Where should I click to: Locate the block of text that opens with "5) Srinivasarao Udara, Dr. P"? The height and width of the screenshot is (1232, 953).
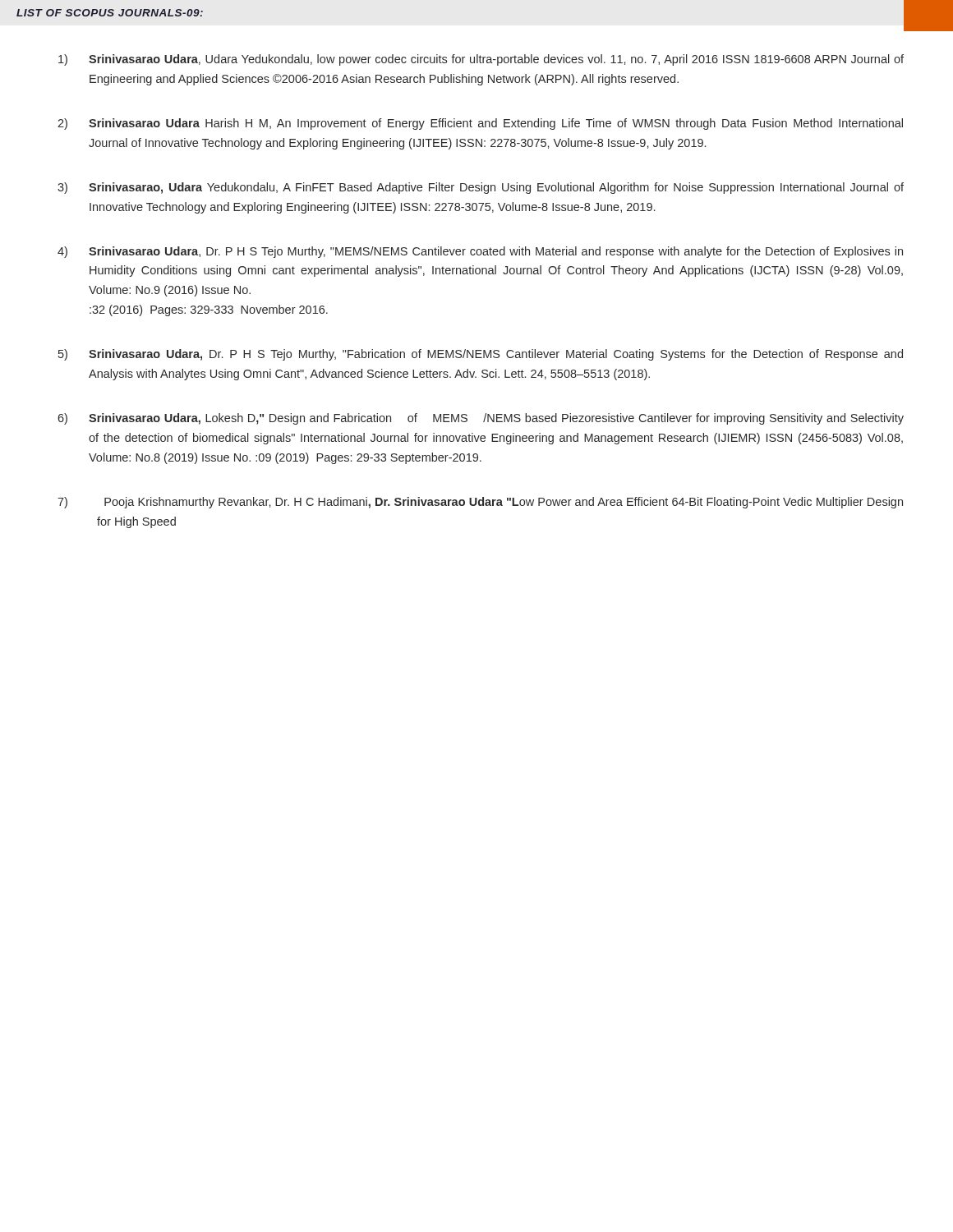coord(481,365)
